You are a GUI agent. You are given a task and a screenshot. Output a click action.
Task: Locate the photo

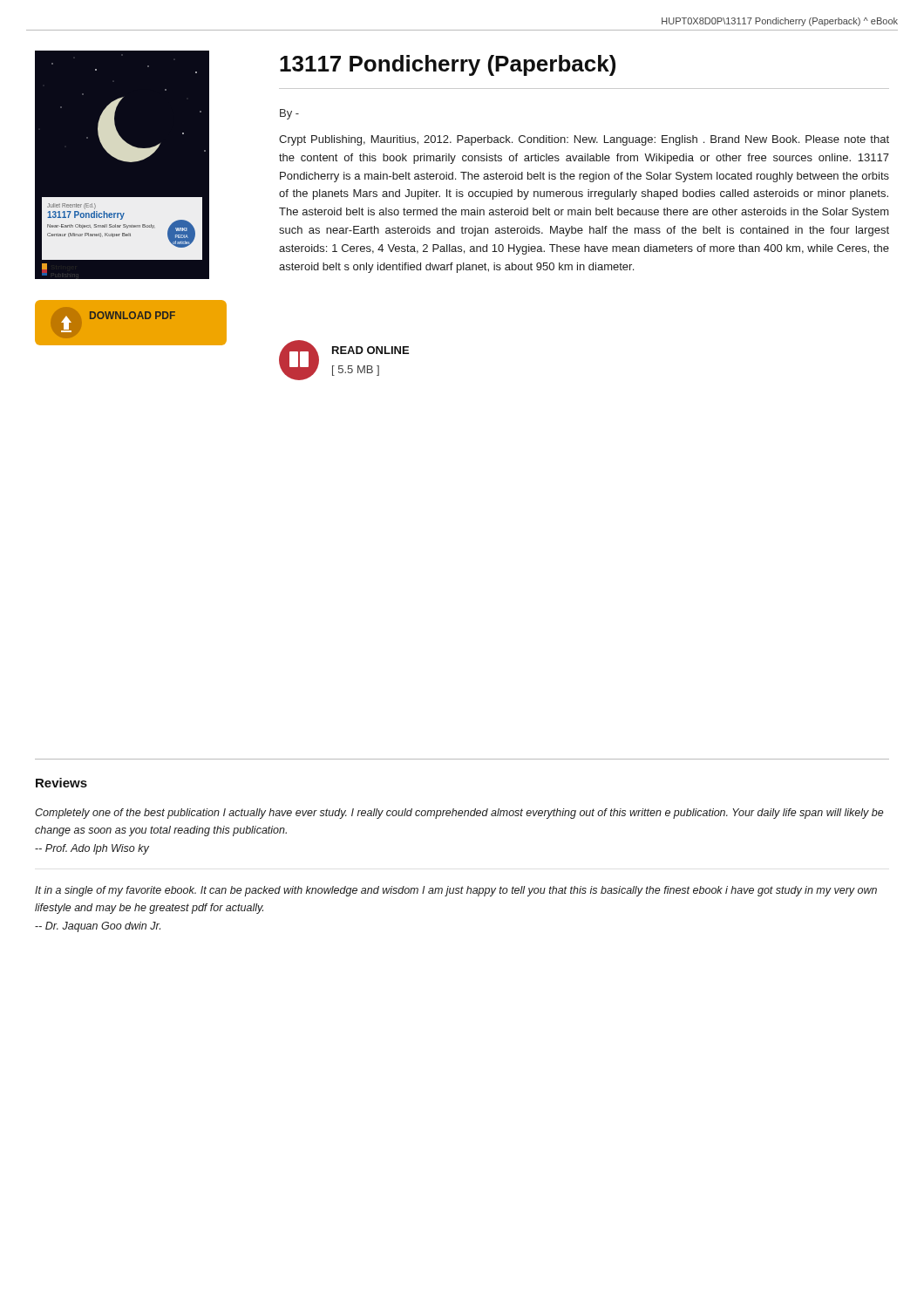tap(126, 166)
